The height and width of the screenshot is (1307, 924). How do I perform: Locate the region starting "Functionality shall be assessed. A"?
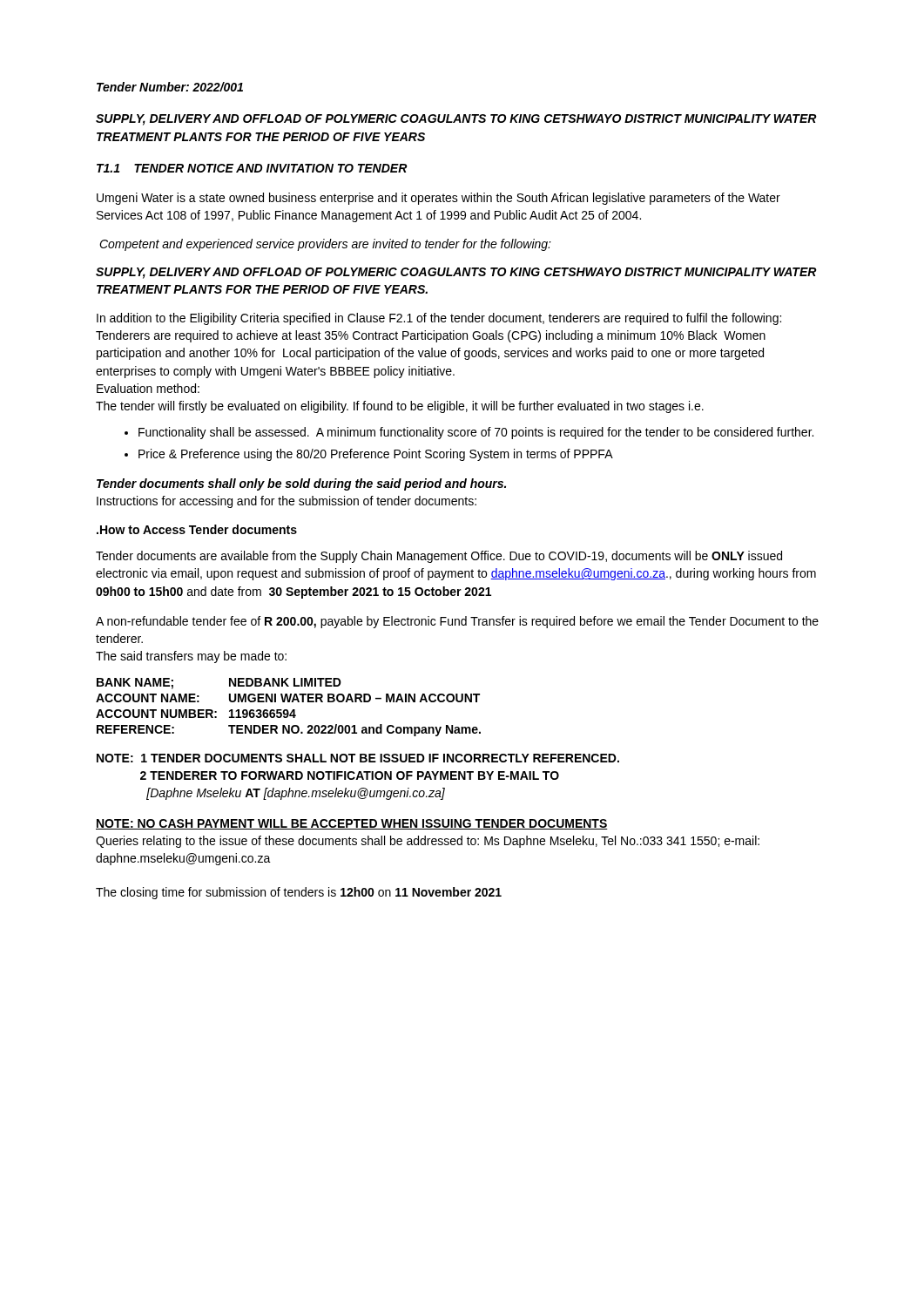474,433
